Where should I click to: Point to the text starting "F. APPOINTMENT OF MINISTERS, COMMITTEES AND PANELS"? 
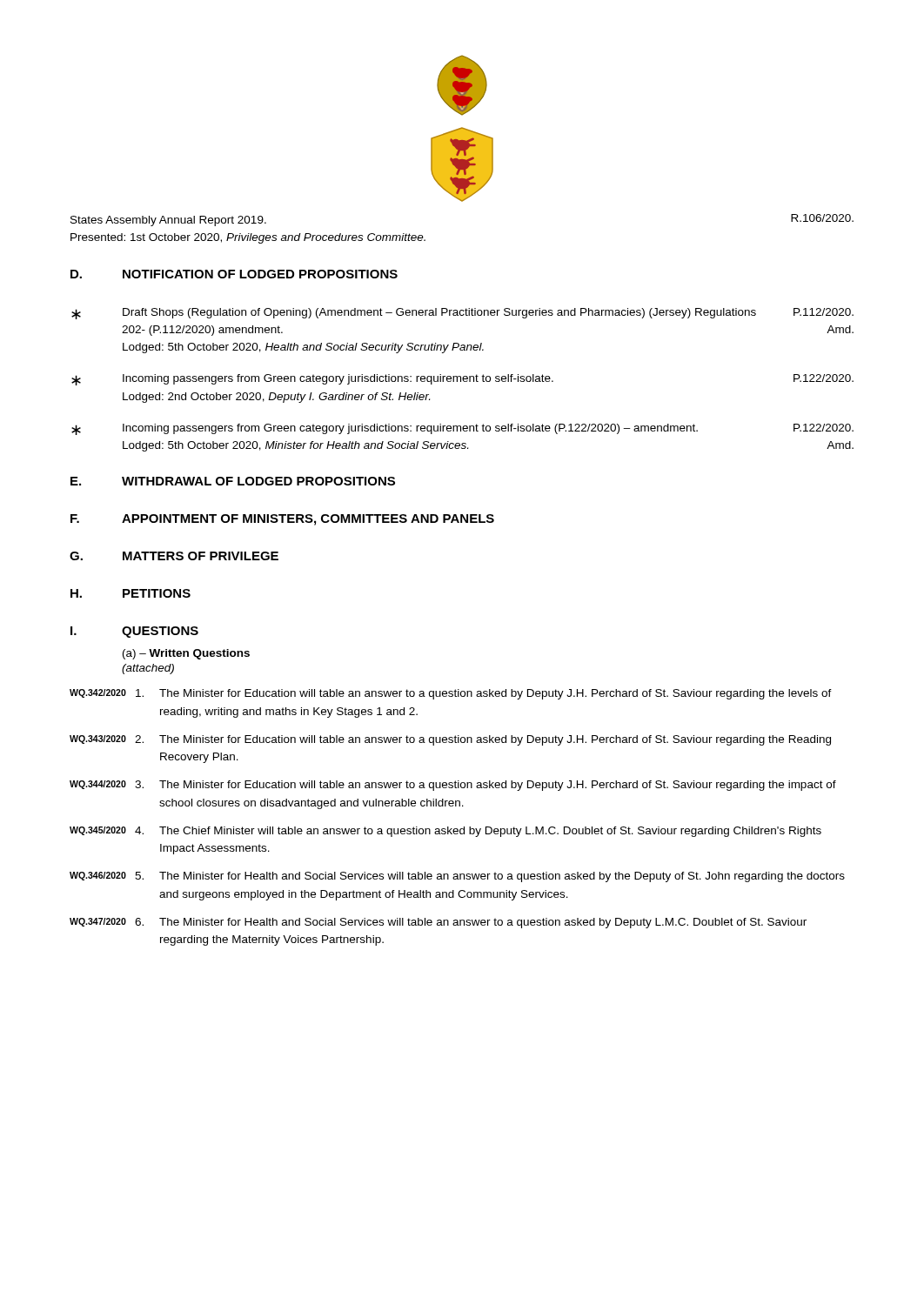[x=462, y=518]
